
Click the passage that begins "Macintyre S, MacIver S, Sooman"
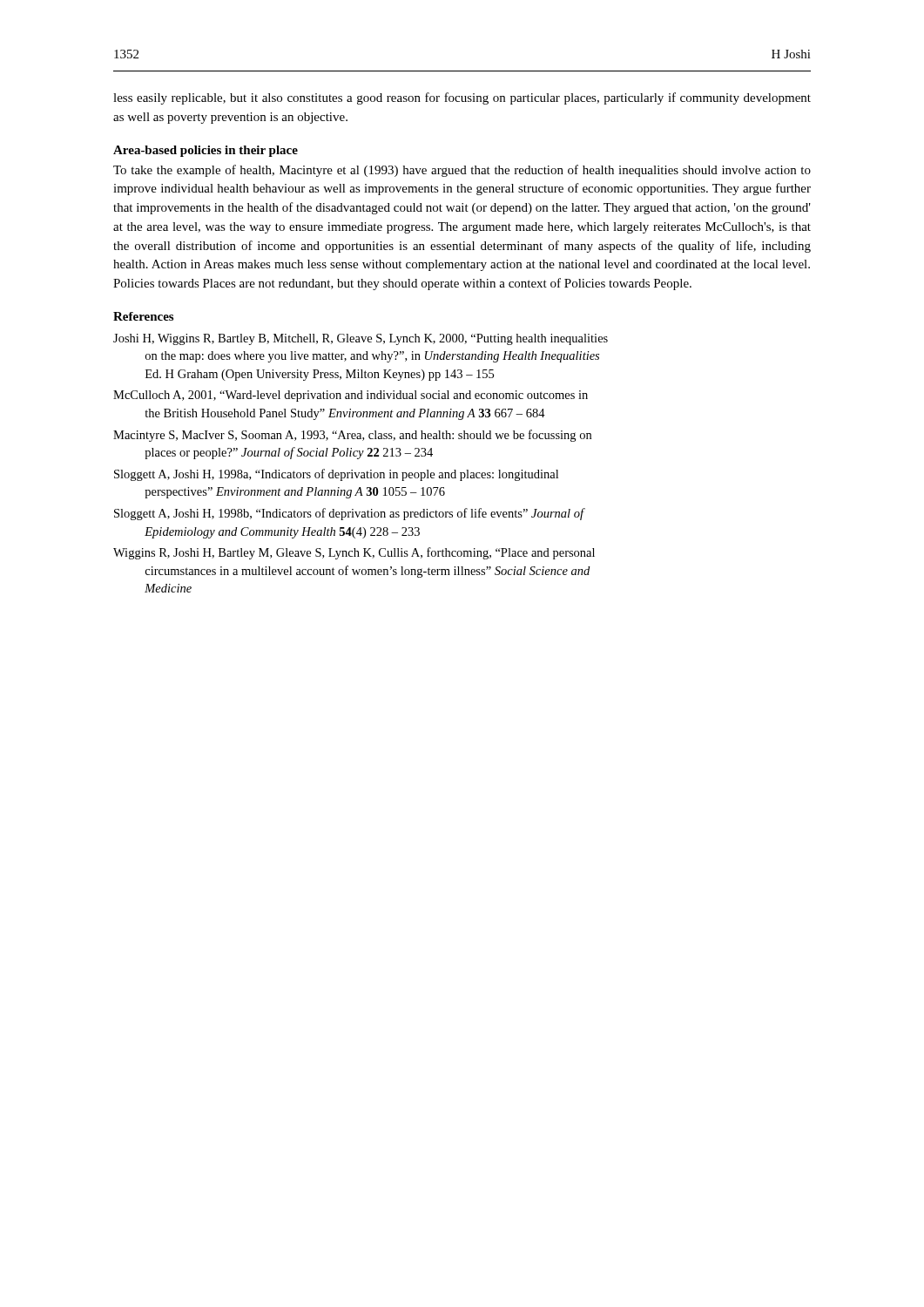click(x=462, y=445)
